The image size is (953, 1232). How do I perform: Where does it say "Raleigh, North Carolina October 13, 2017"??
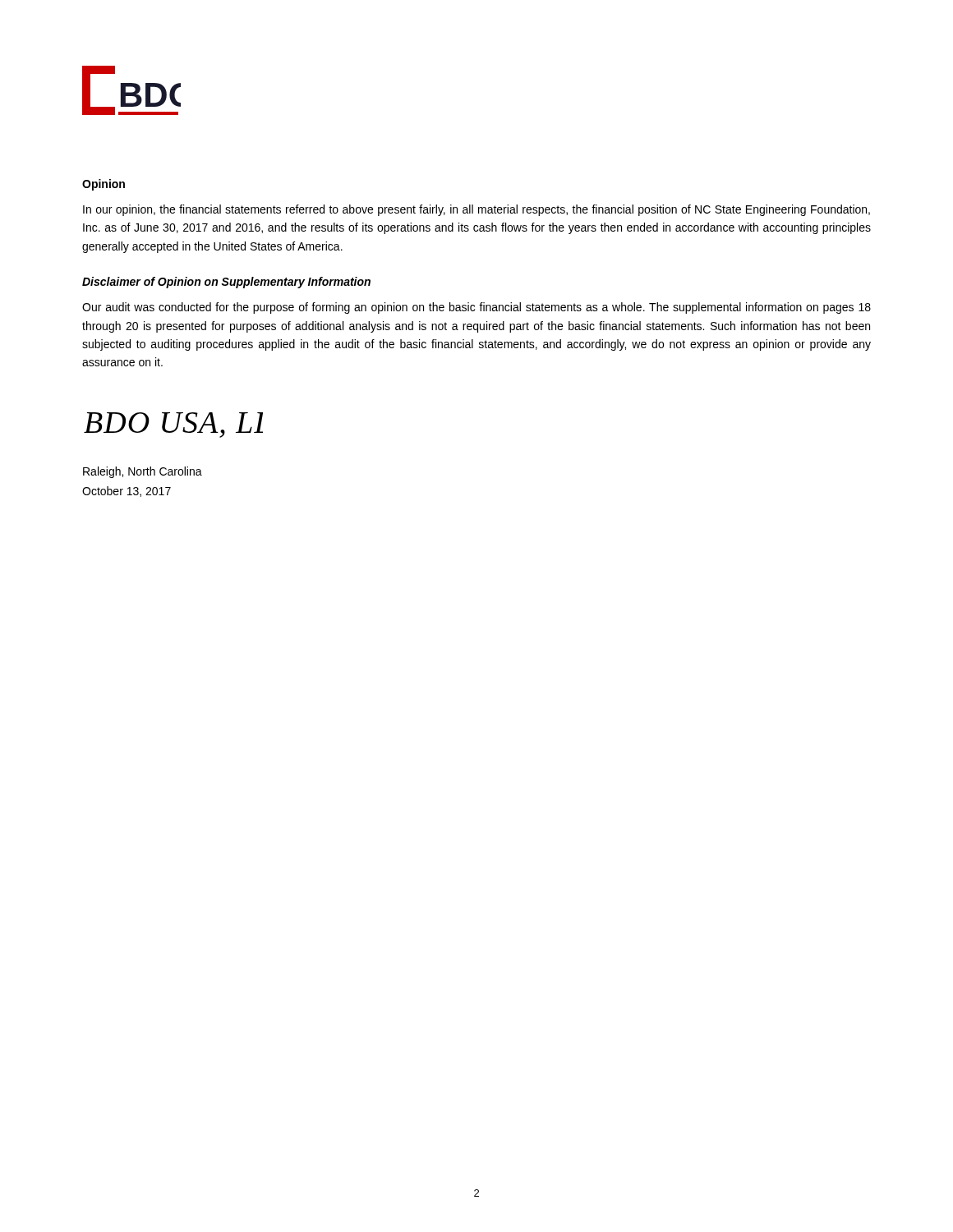142,481
